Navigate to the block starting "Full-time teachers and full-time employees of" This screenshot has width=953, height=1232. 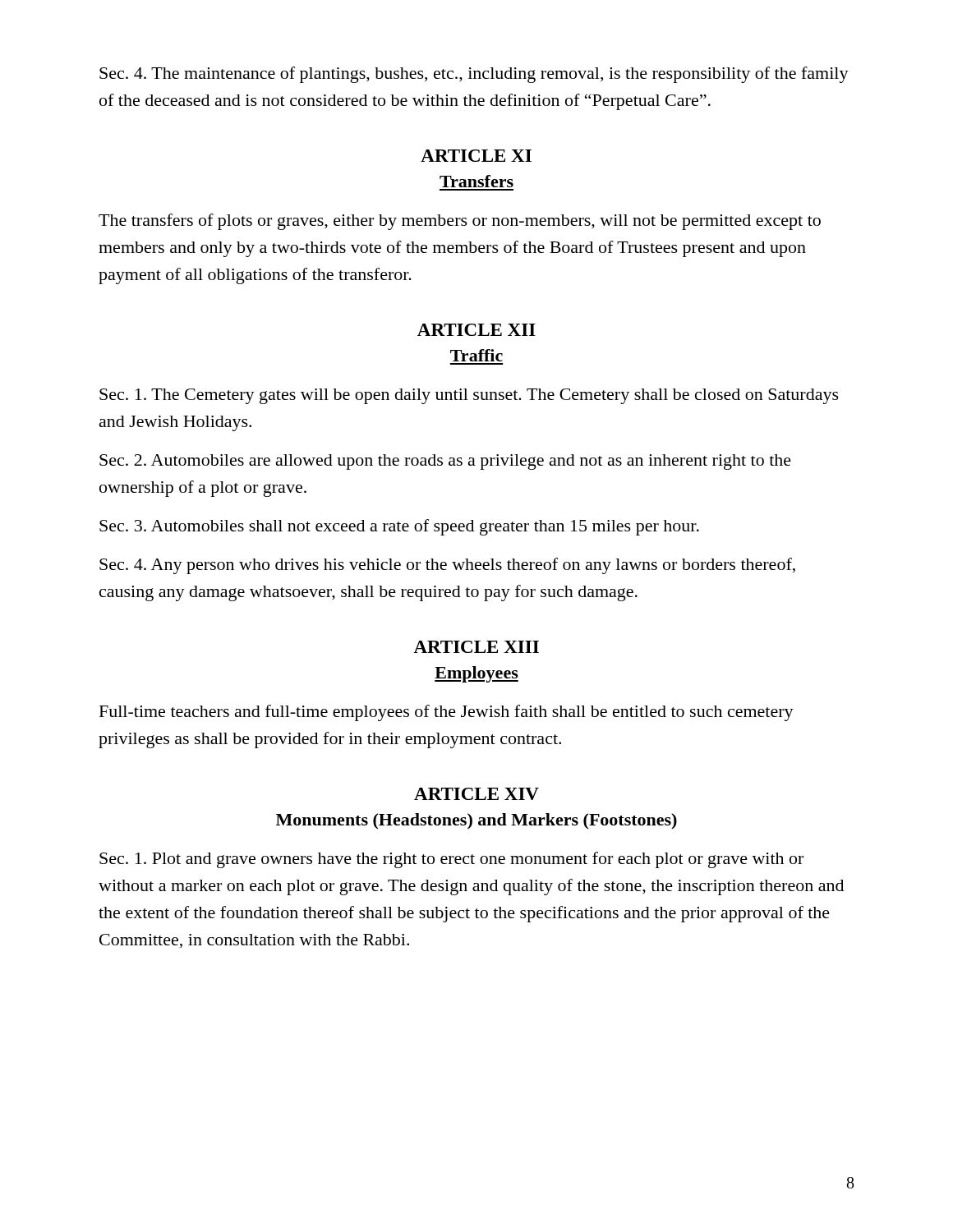[446, 724]
